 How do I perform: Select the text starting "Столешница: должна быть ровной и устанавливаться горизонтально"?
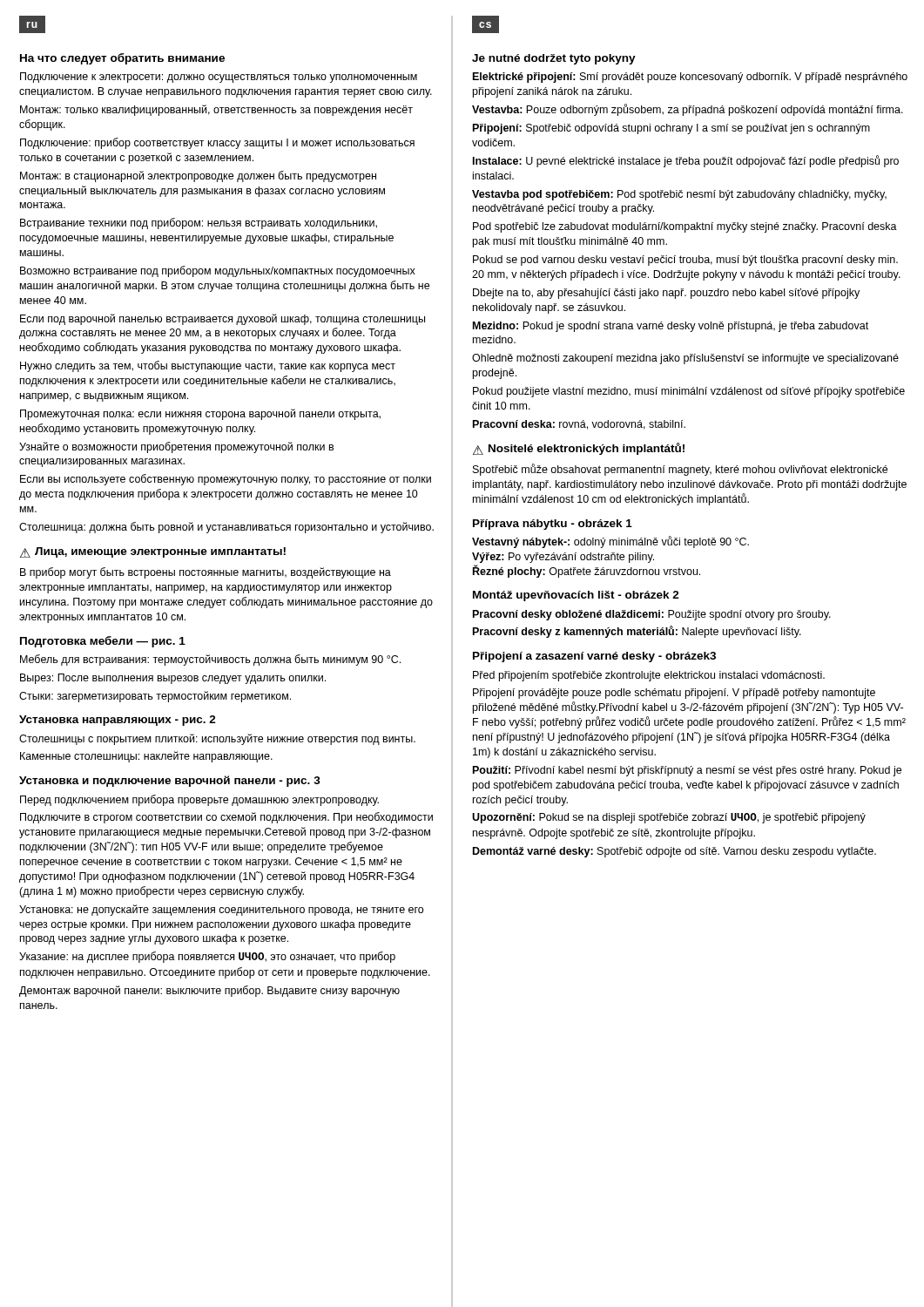(x=227, y=527)
